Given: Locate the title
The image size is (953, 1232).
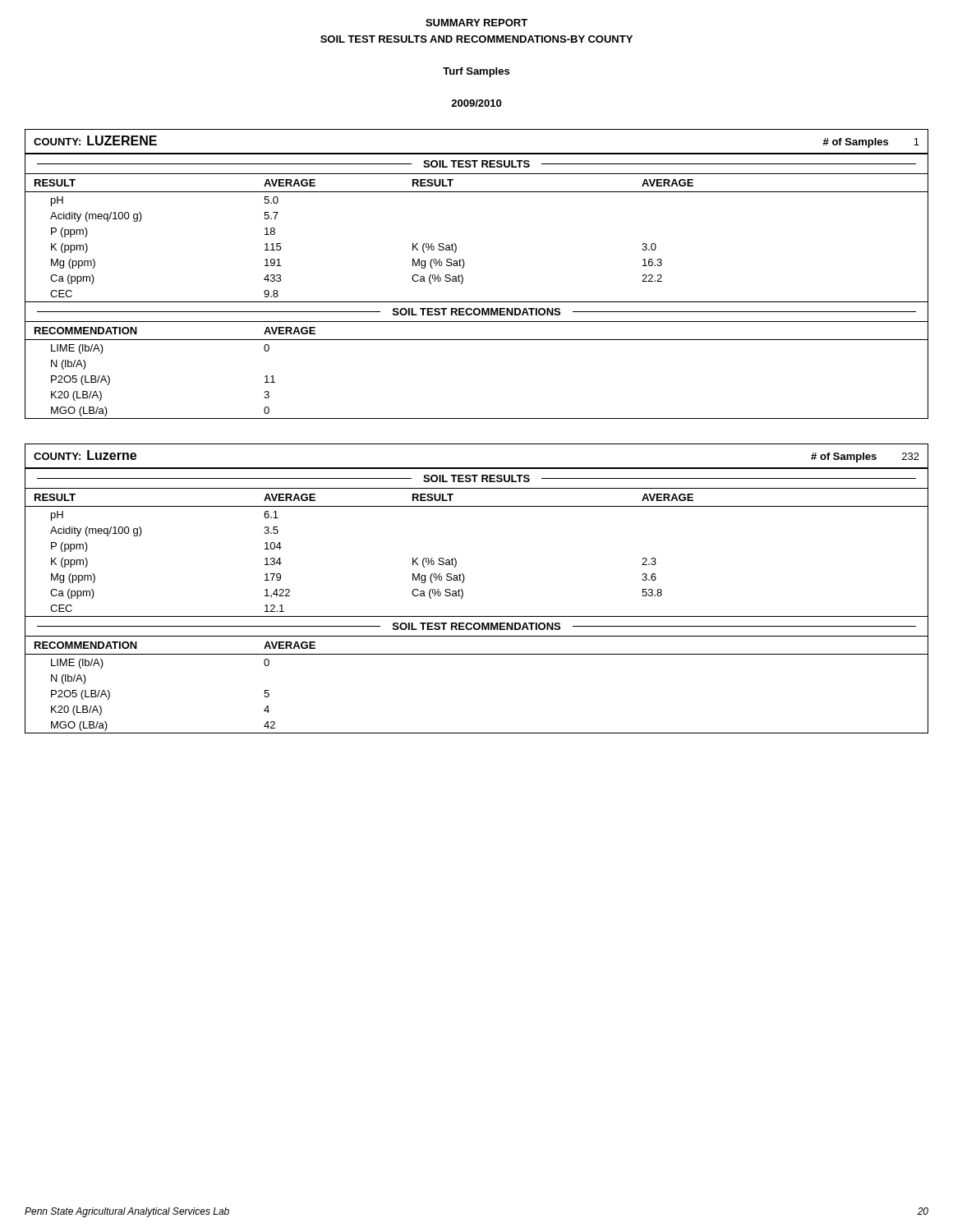Looking at the screenshot, I should [476, 63].
